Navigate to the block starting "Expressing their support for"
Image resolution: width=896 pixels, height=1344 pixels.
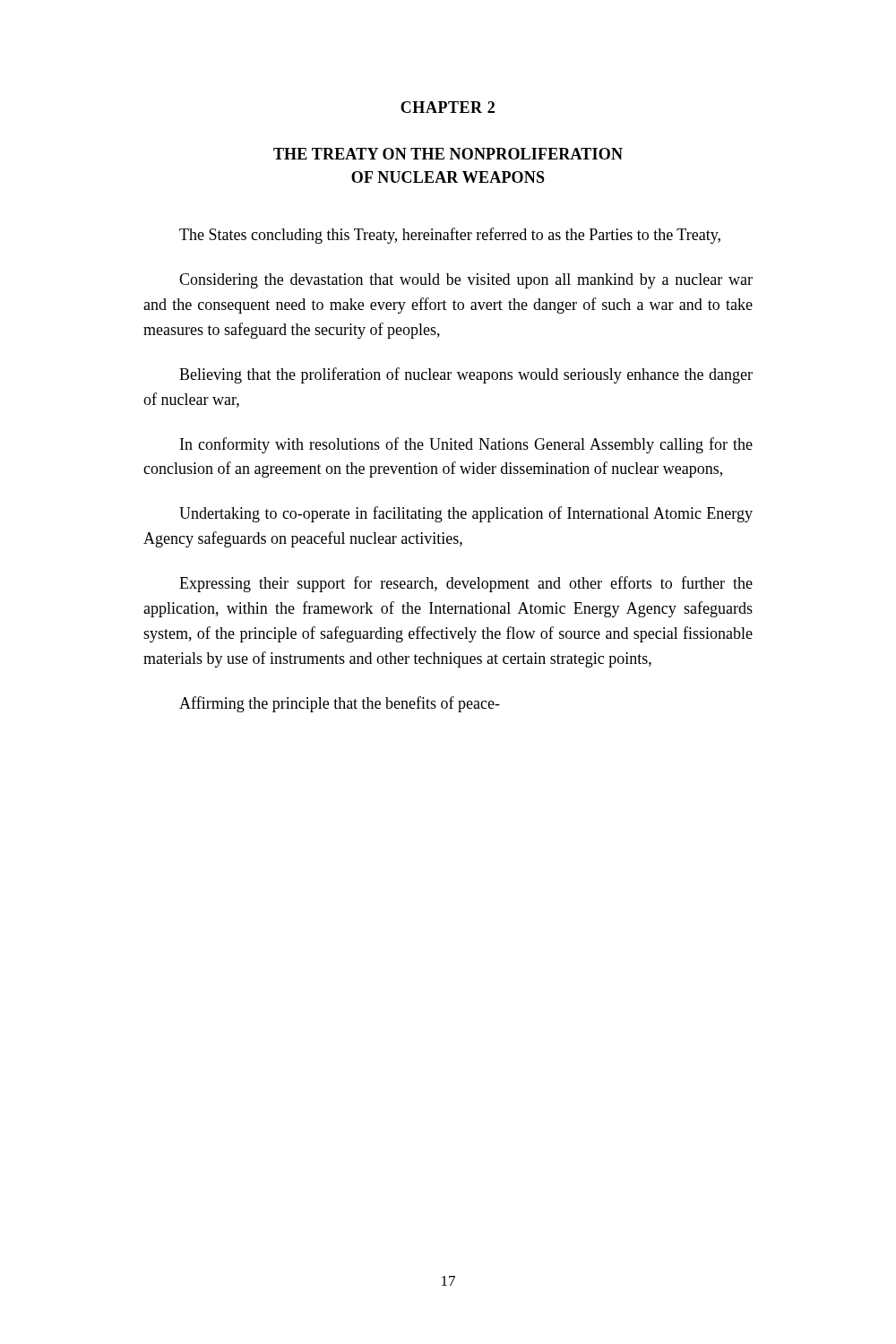click(448, 621)
